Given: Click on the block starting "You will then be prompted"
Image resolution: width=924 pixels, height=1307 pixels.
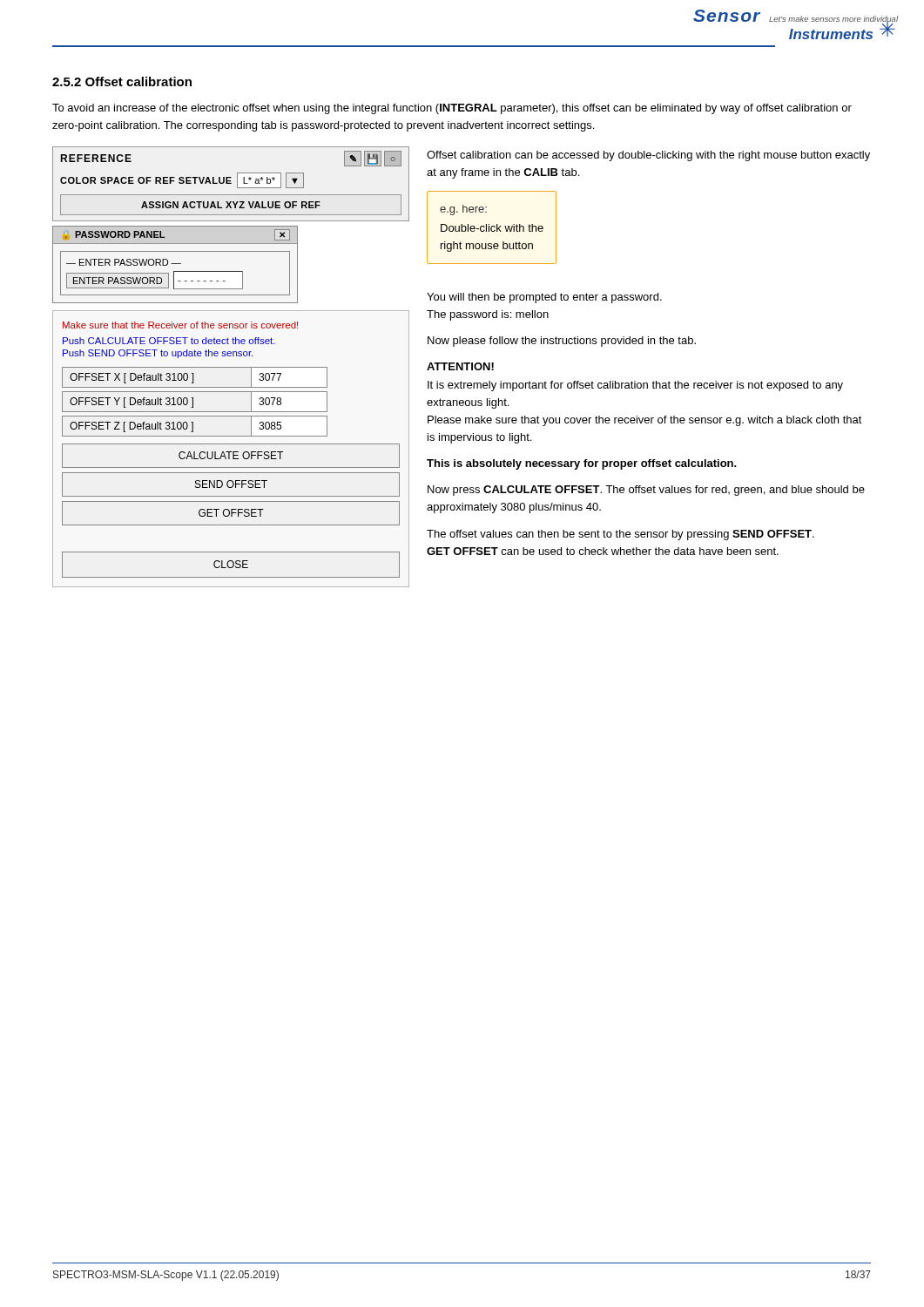Looking at the screenshot, I should click(x=649, y=424).
